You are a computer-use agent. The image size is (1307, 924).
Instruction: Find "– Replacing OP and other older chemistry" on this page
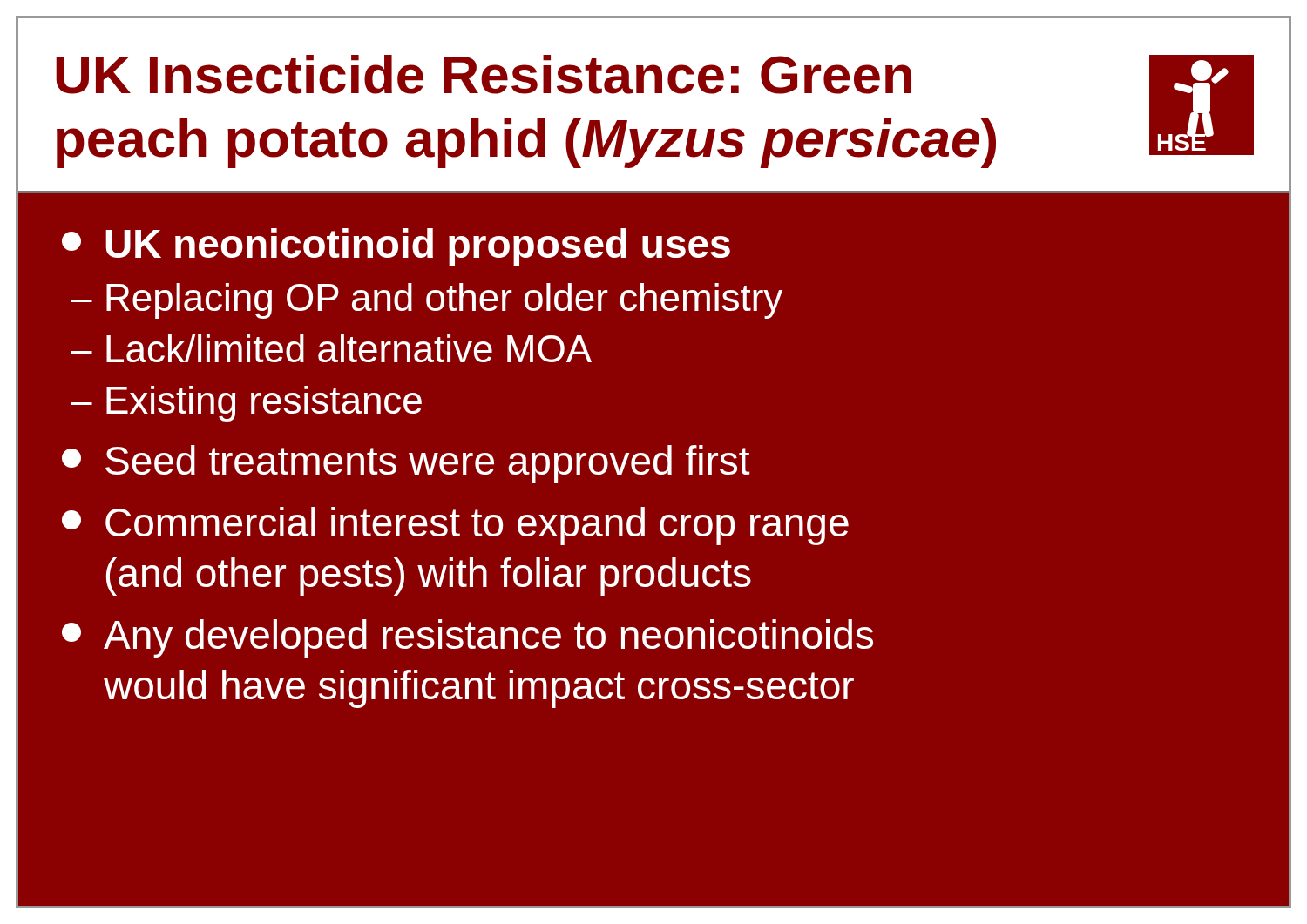coord(662,297)
